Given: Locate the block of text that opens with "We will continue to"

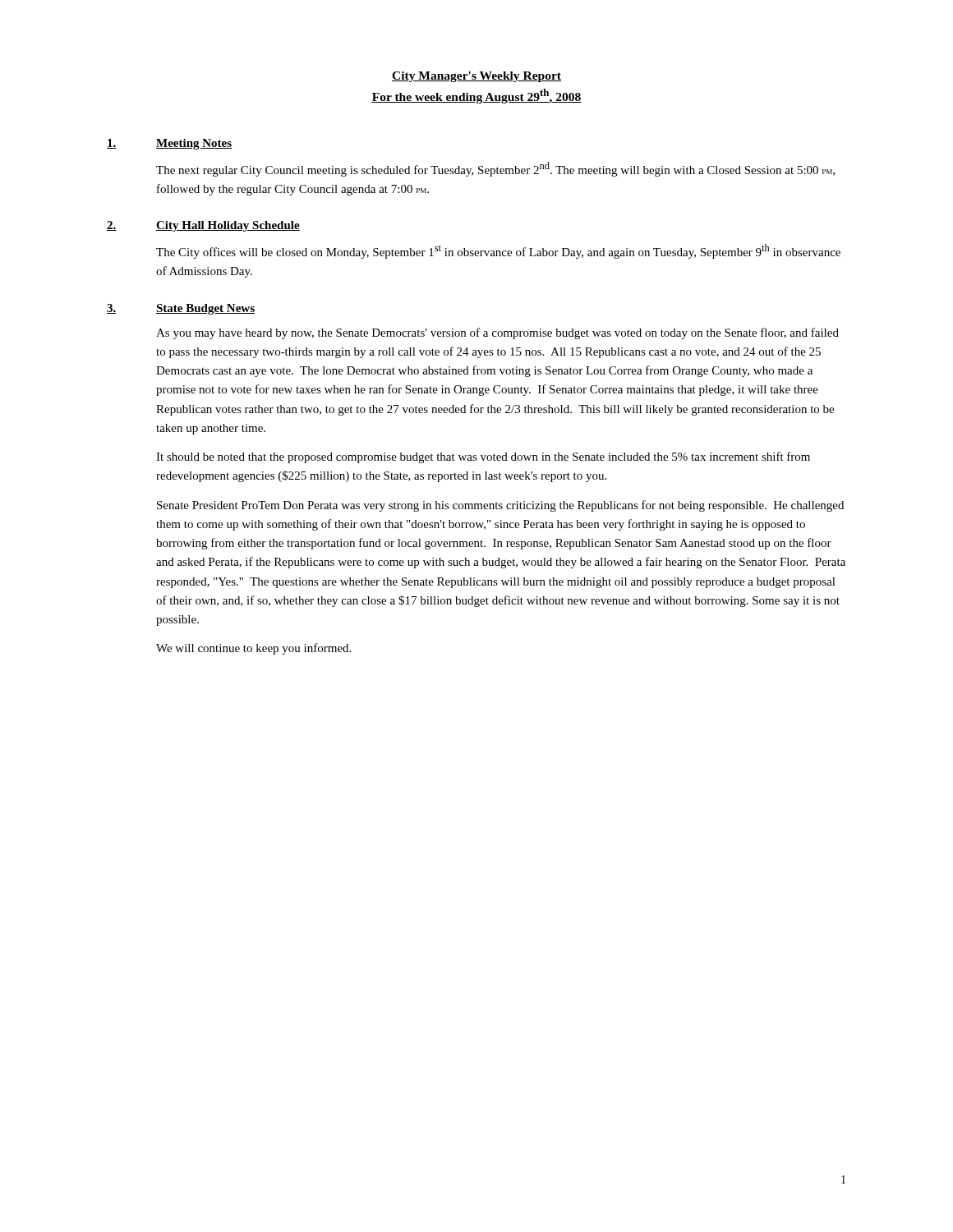Looking at the screenshot, I should point(254,648).
